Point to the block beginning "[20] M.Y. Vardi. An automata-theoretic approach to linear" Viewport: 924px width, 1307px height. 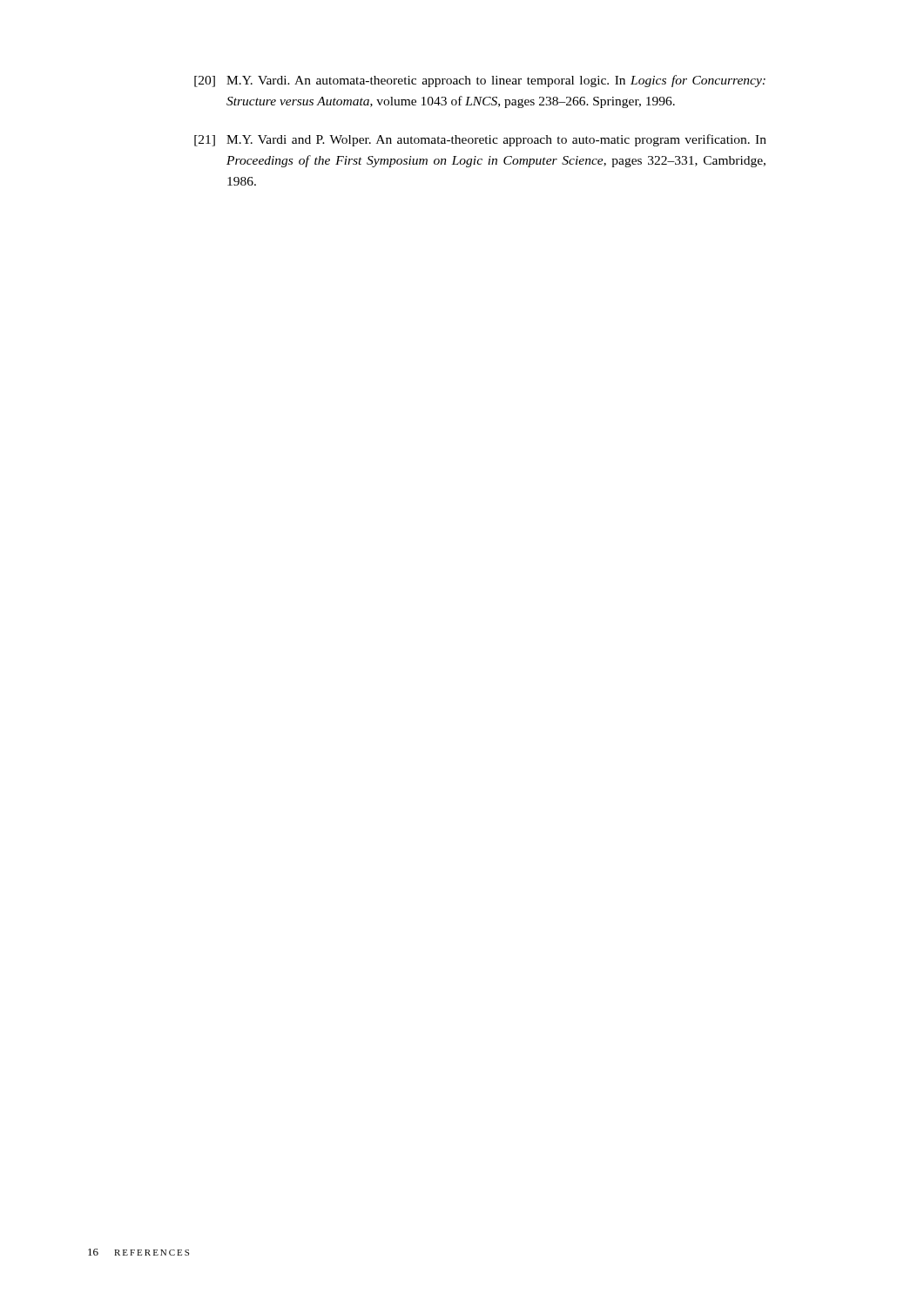[470, 91]
